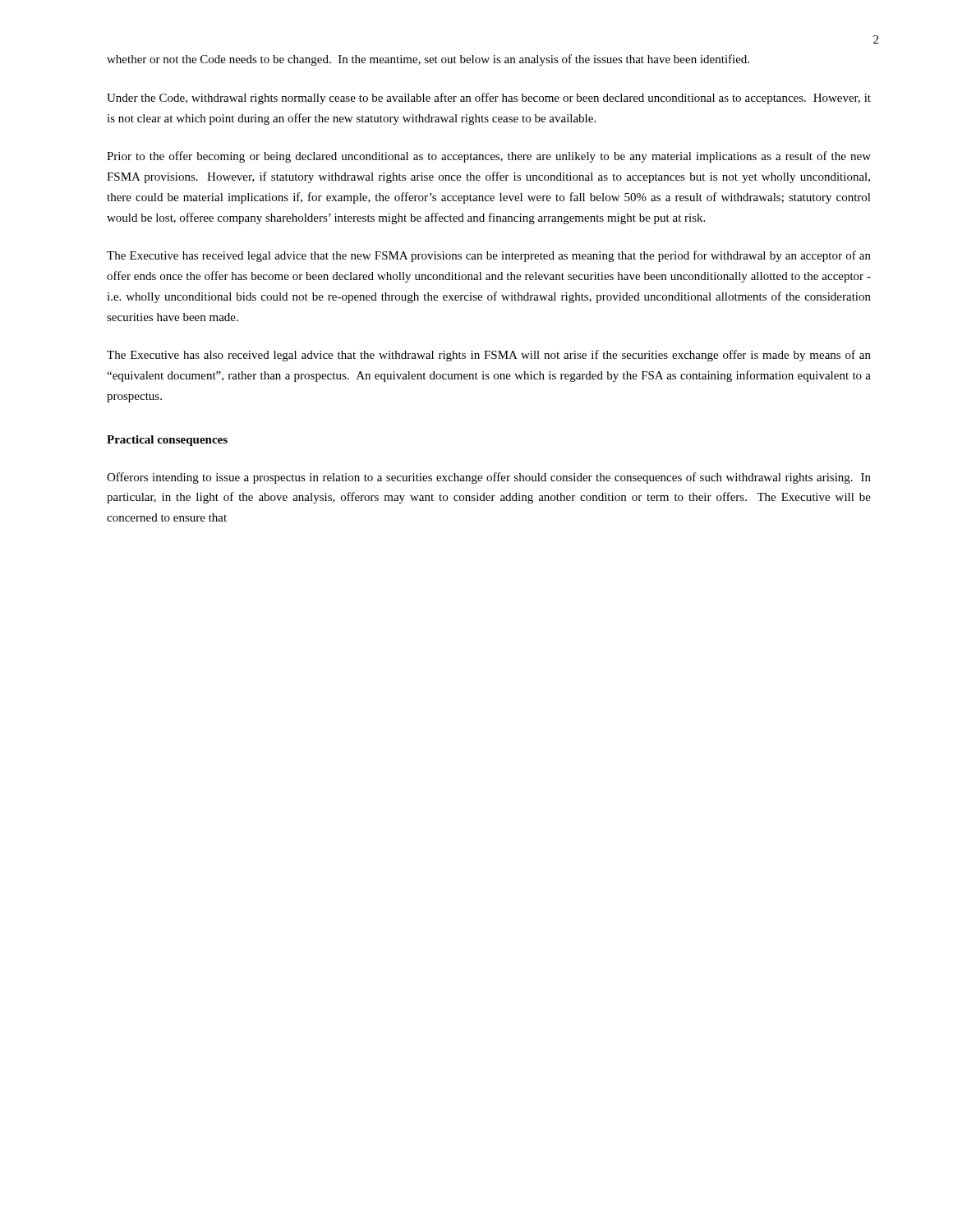Image resolution: width=953 pixels, height=1232 pixels.
Task: Select the text block that says "The Executive has received"
Action: click(x=489, y=286)
